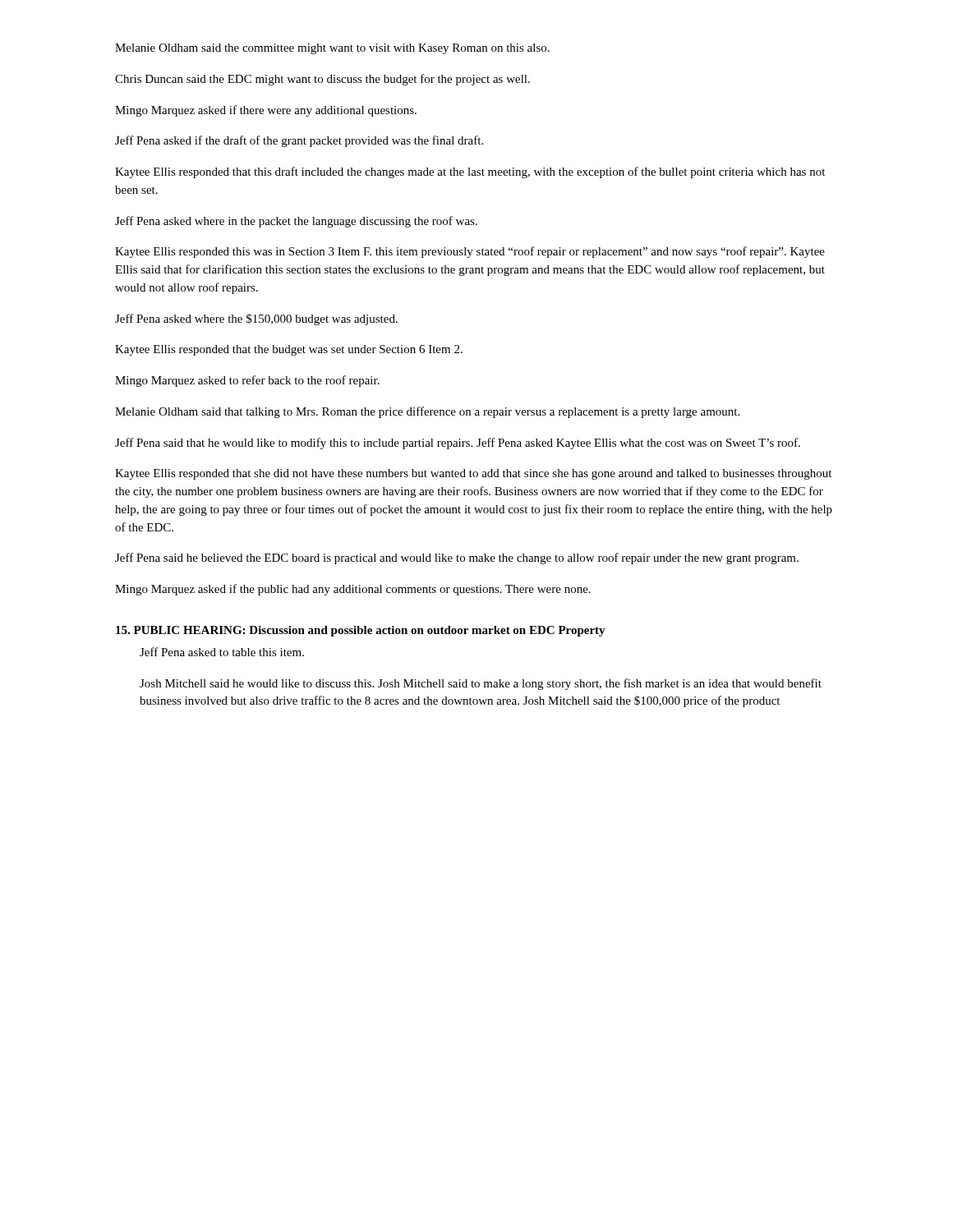
Task: Find the text block that says "Josh Mitchell said he"
Action: [x=481, y=692]
